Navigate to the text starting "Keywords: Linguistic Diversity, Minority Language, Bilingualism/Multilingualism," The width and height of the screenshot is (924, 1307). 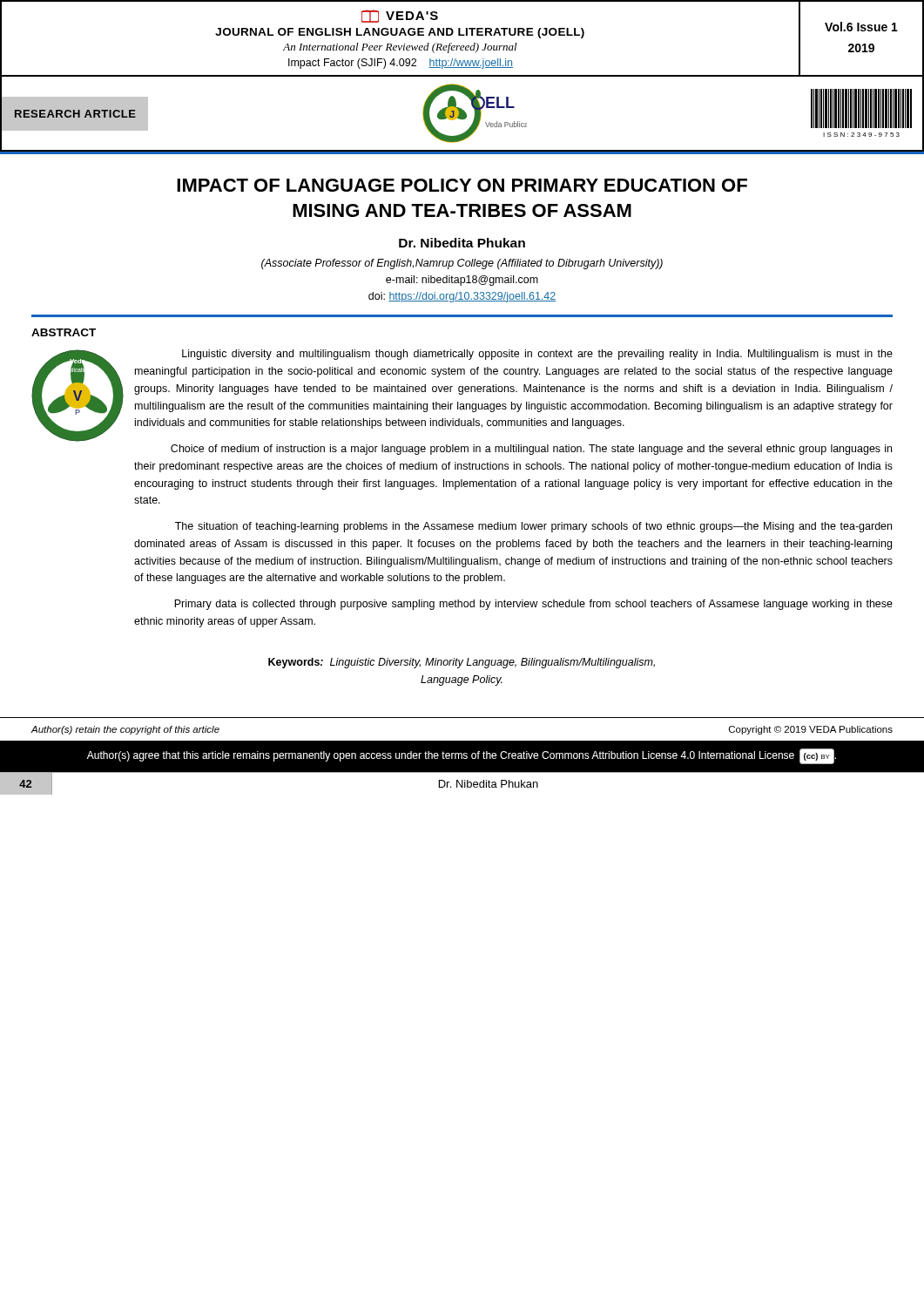coord(462,671)
